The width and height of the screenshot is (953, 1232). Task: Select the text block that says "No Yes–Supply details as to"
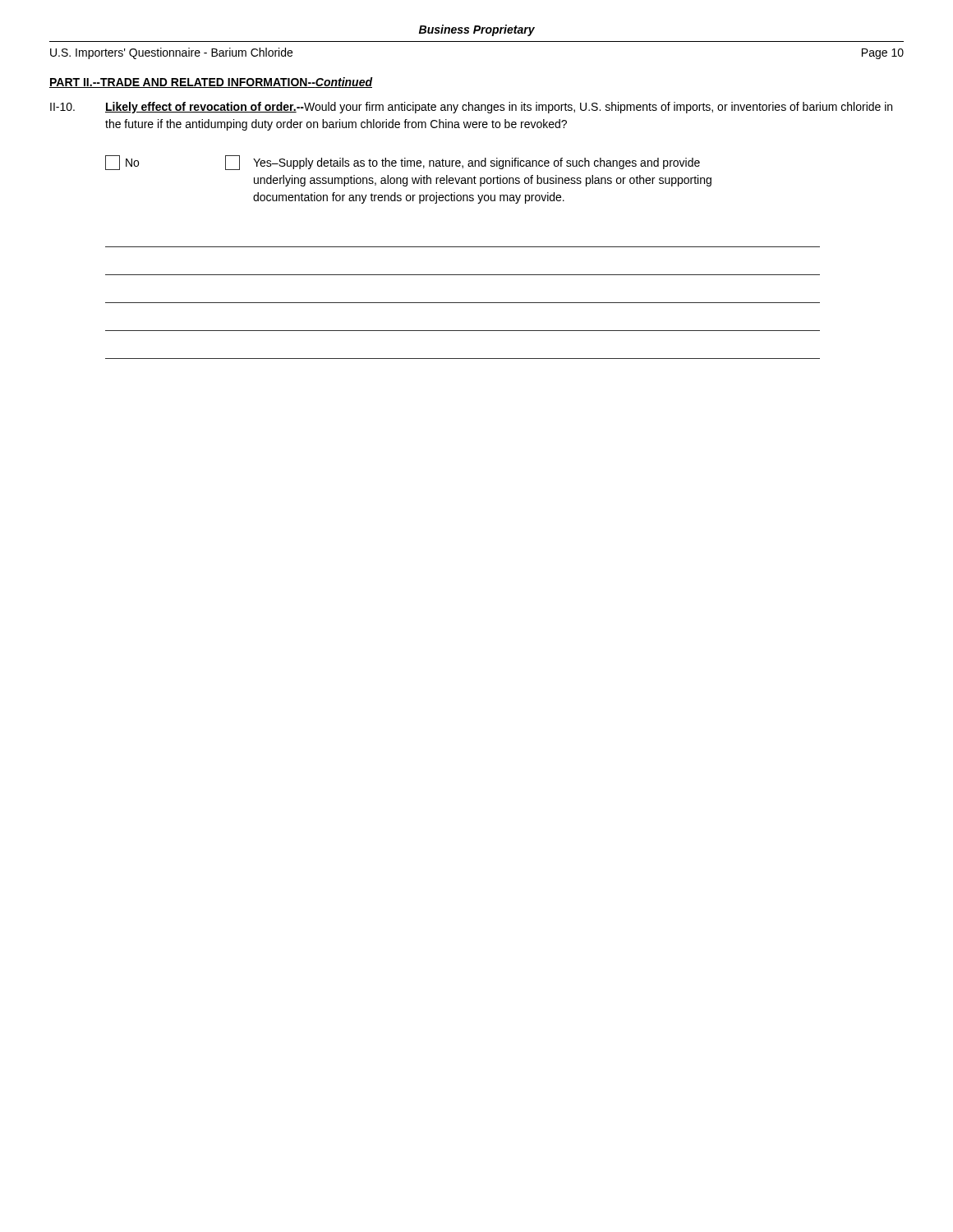(417, 180)
